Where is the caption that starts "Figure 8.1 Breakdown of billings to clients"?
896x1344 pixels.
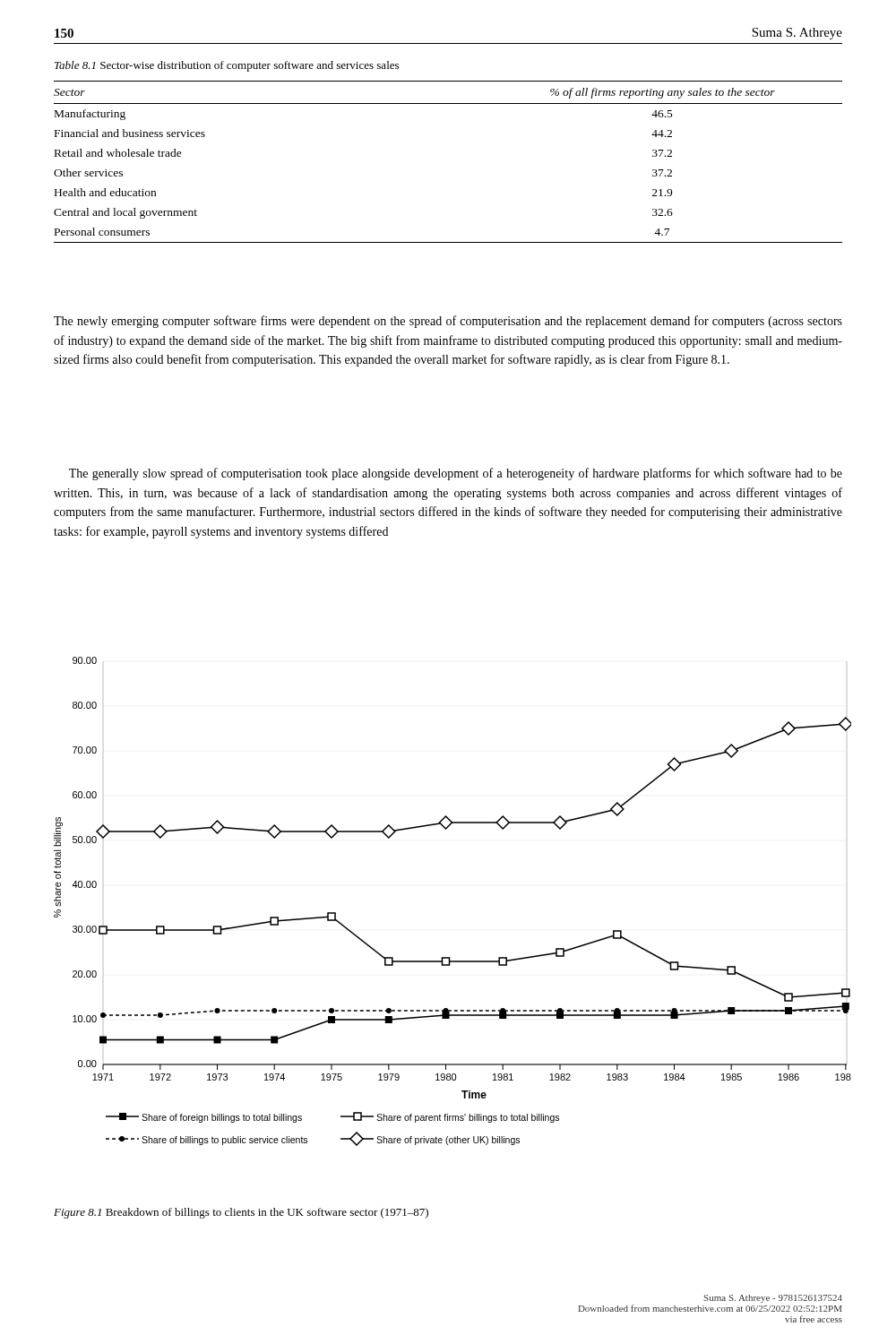241,1212
